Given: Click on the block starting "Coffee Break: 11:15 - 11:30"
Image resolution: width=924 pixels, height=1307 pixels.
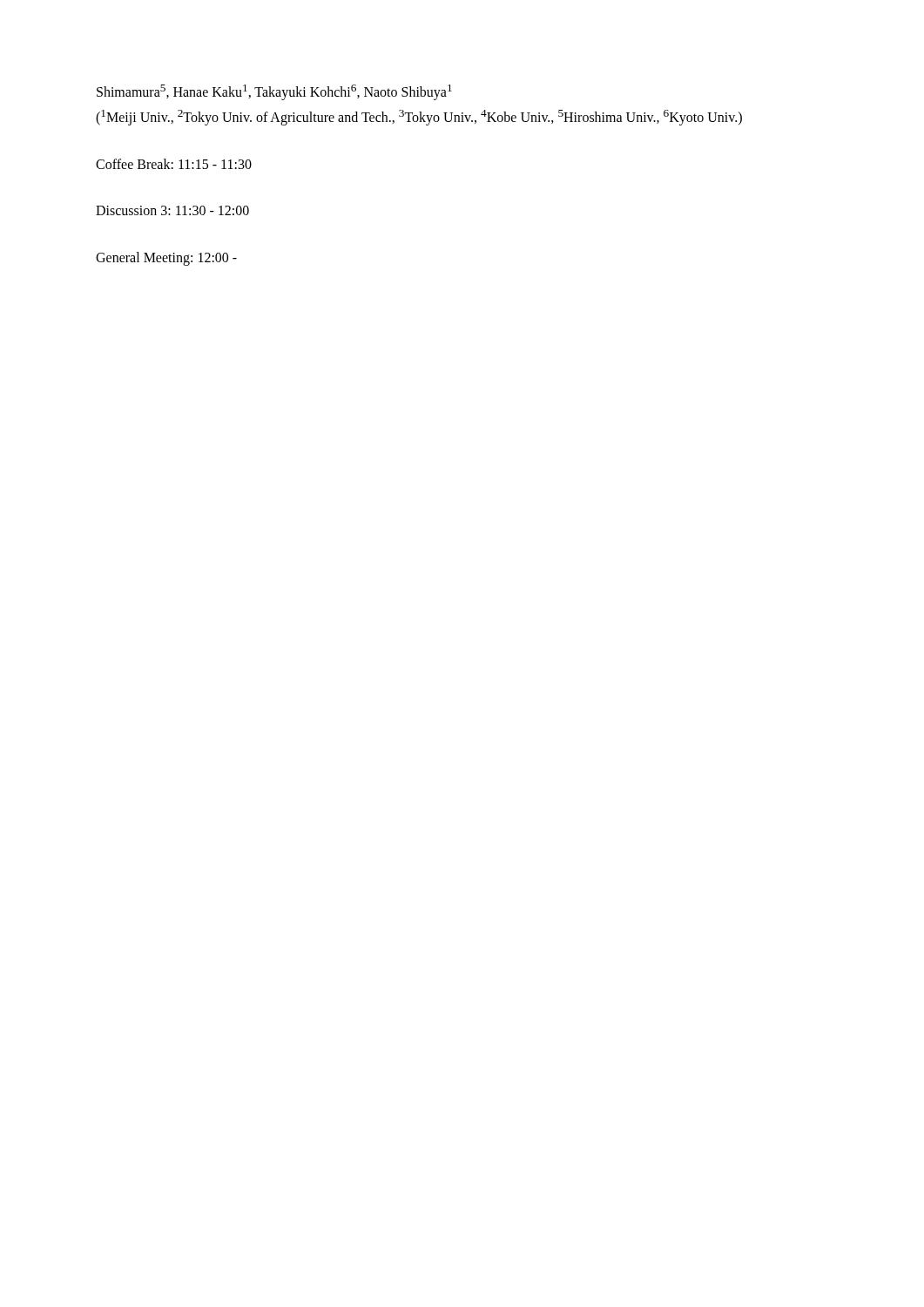Looking at the screenshot, I should (x=174, y=164).
